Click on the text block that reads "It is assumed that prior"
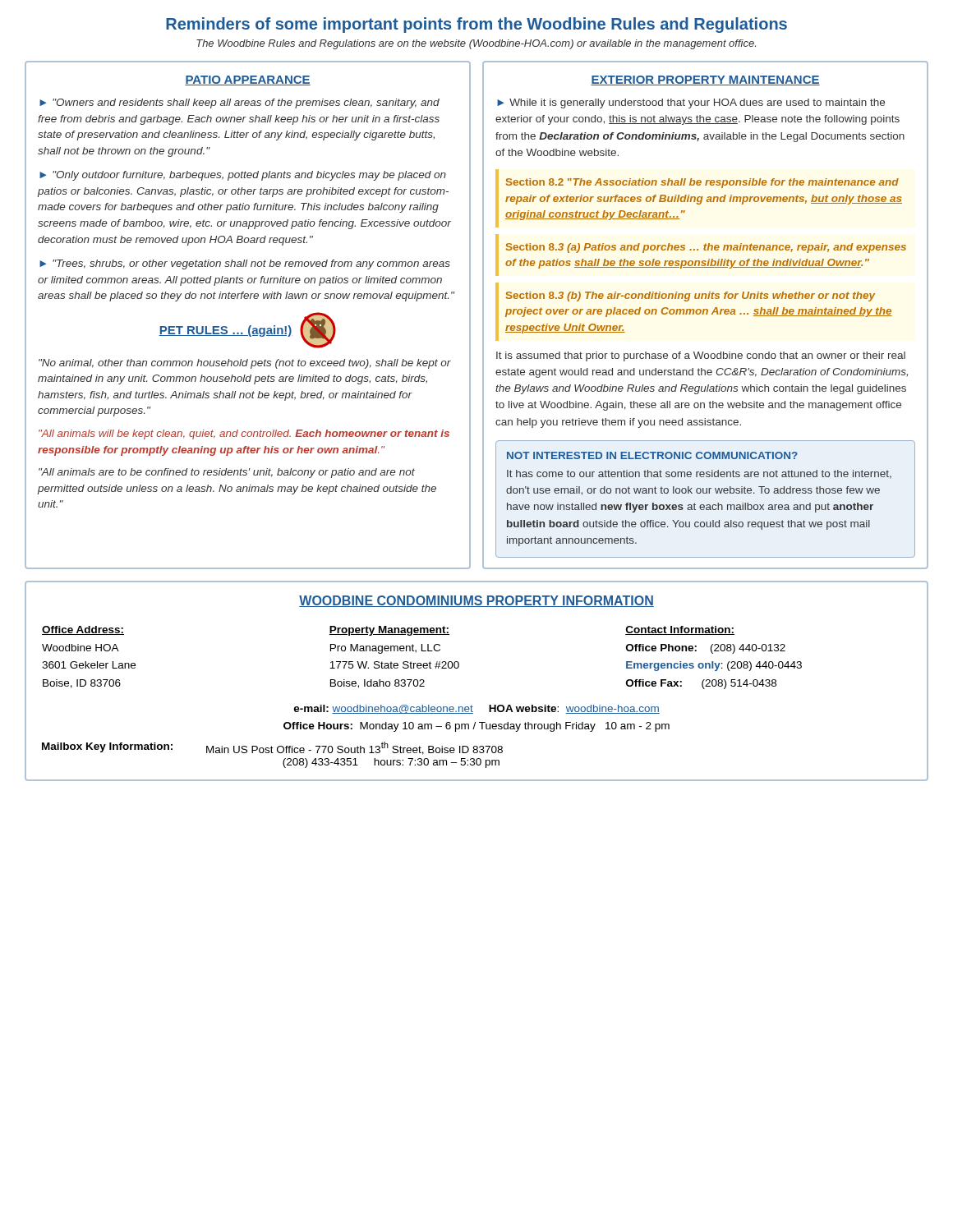This screenshot has width=953, height=1232. click(x=702, y=388)
